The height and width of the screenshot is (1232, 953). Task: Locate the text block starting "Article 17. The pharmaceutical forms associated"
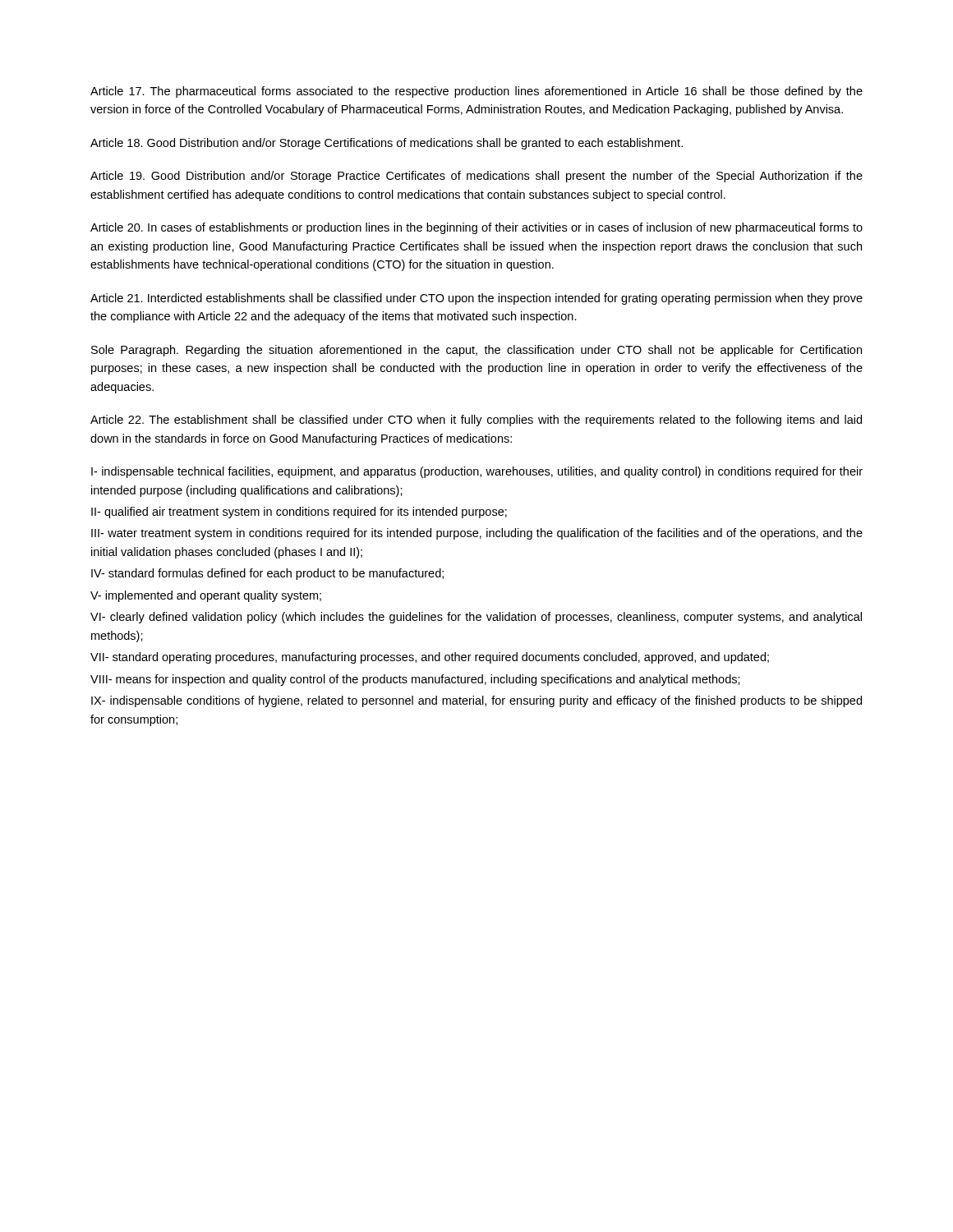[476, 100]
